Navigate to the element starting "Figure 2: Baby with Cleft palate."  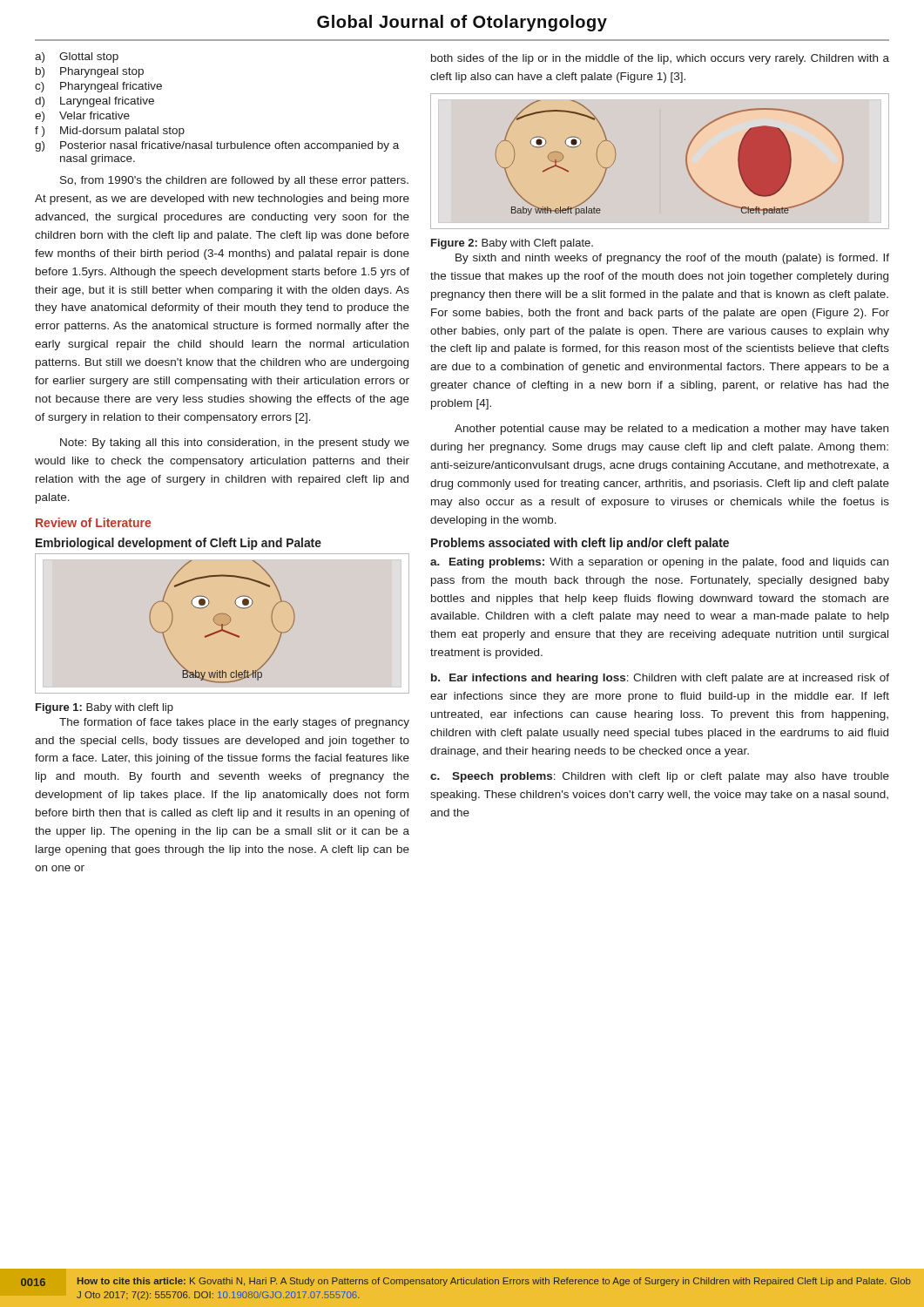pyautogui.click(x=512, y=243)
